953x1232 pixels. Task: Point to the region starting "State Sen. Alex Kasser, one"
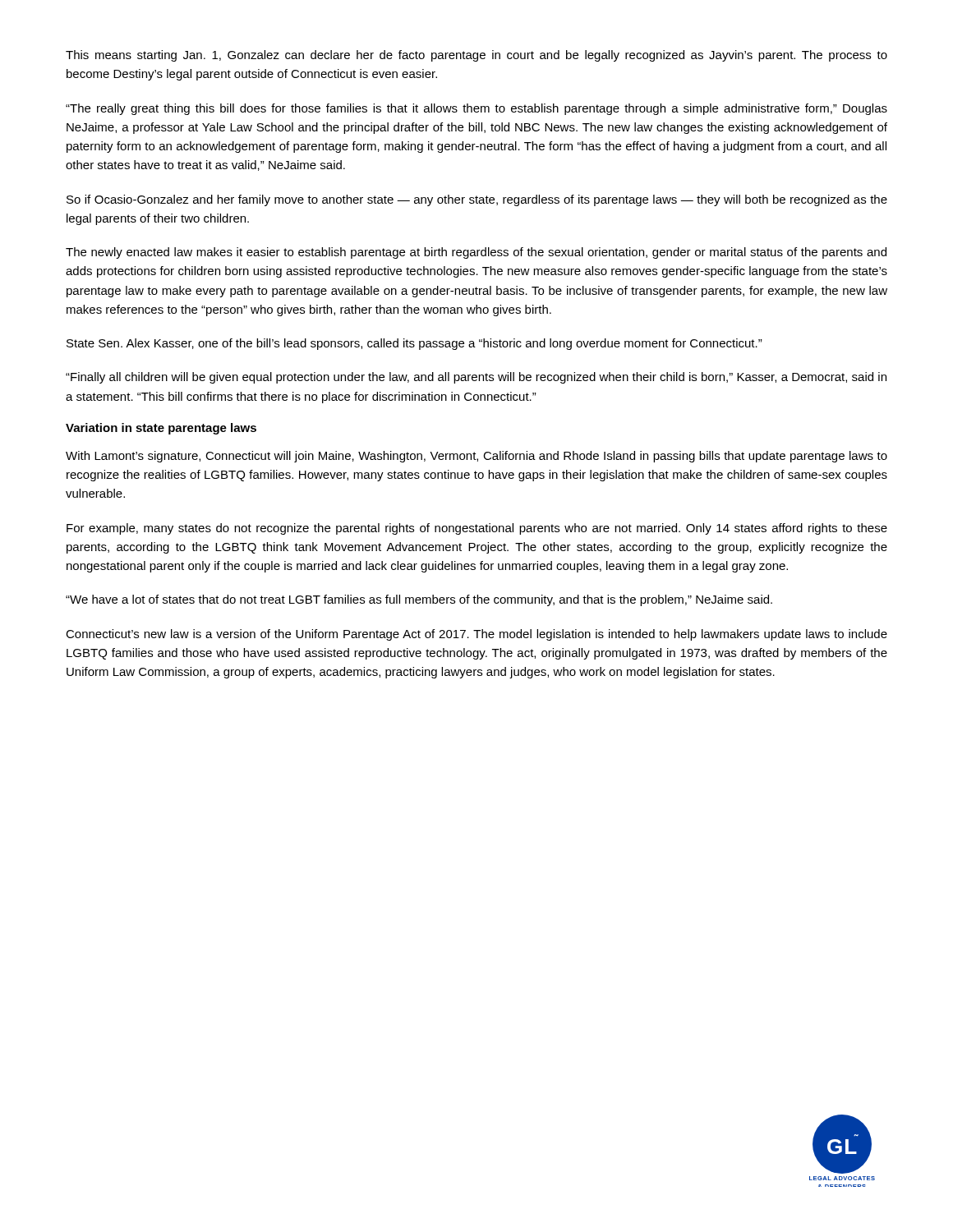click(x=414, y=343)
